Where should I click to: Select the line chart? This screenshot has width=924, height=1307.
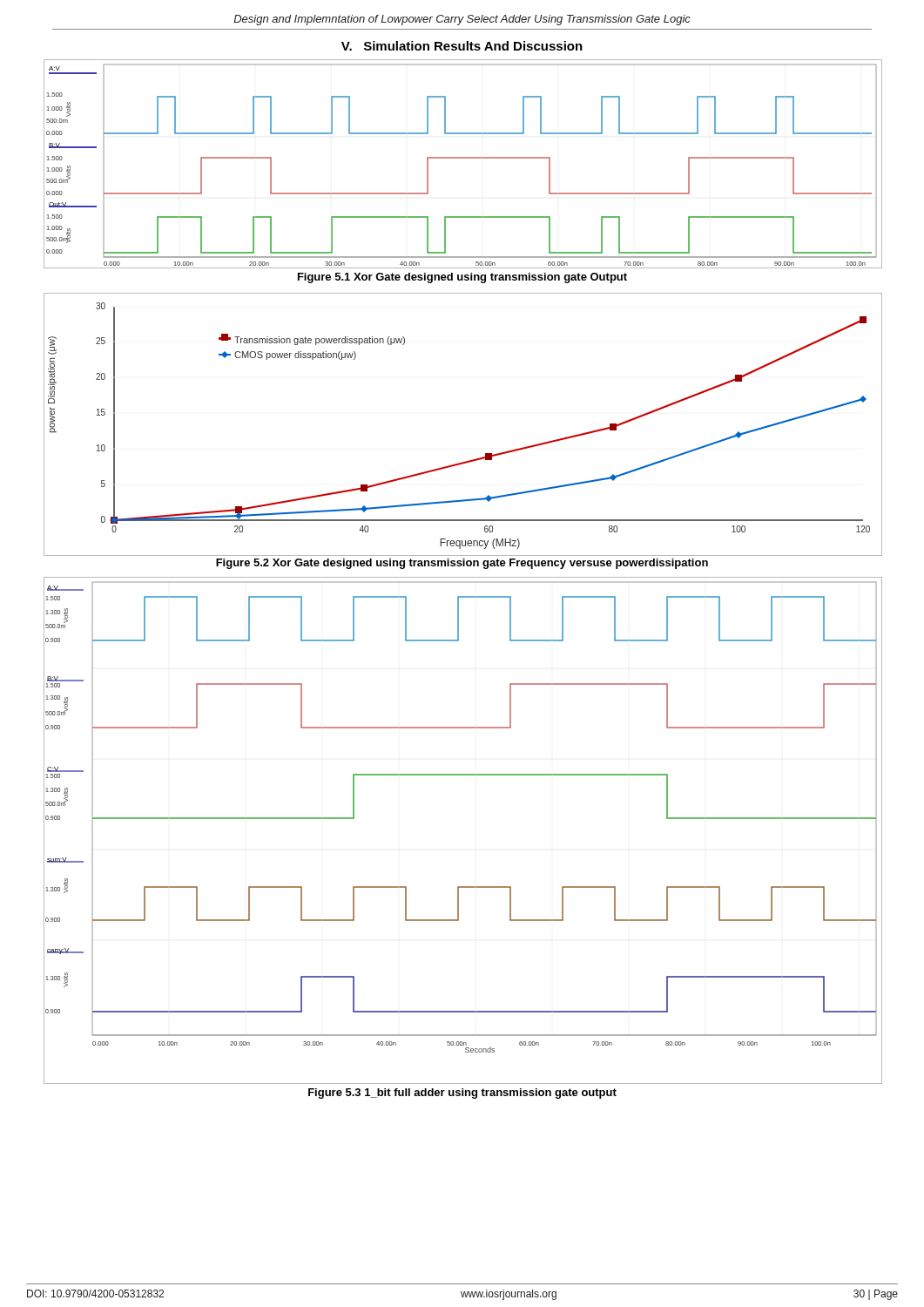pos(462,423)
